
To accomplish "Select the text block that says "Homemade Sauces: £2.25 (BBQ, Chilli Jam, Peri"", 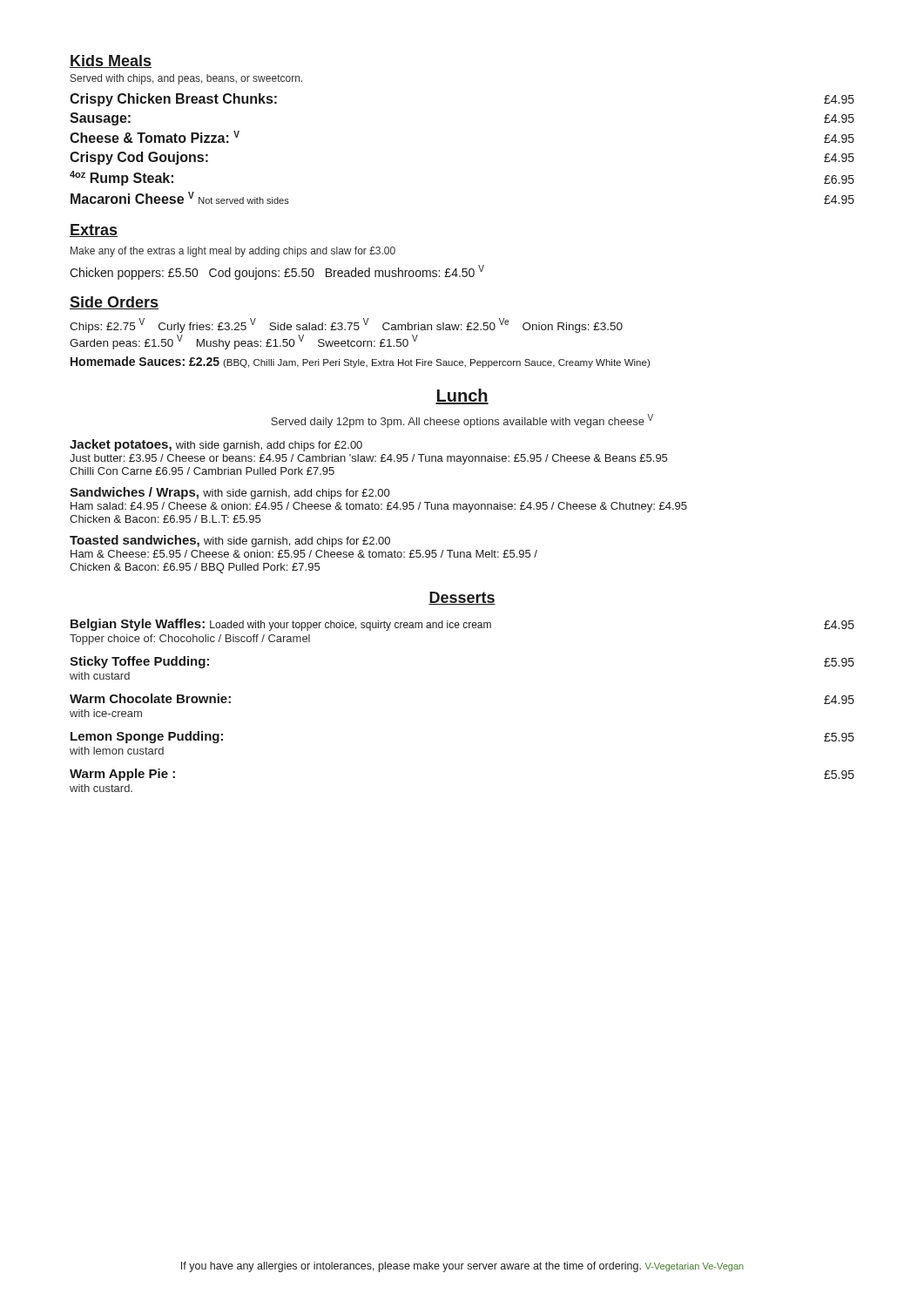I will (360, 361).
